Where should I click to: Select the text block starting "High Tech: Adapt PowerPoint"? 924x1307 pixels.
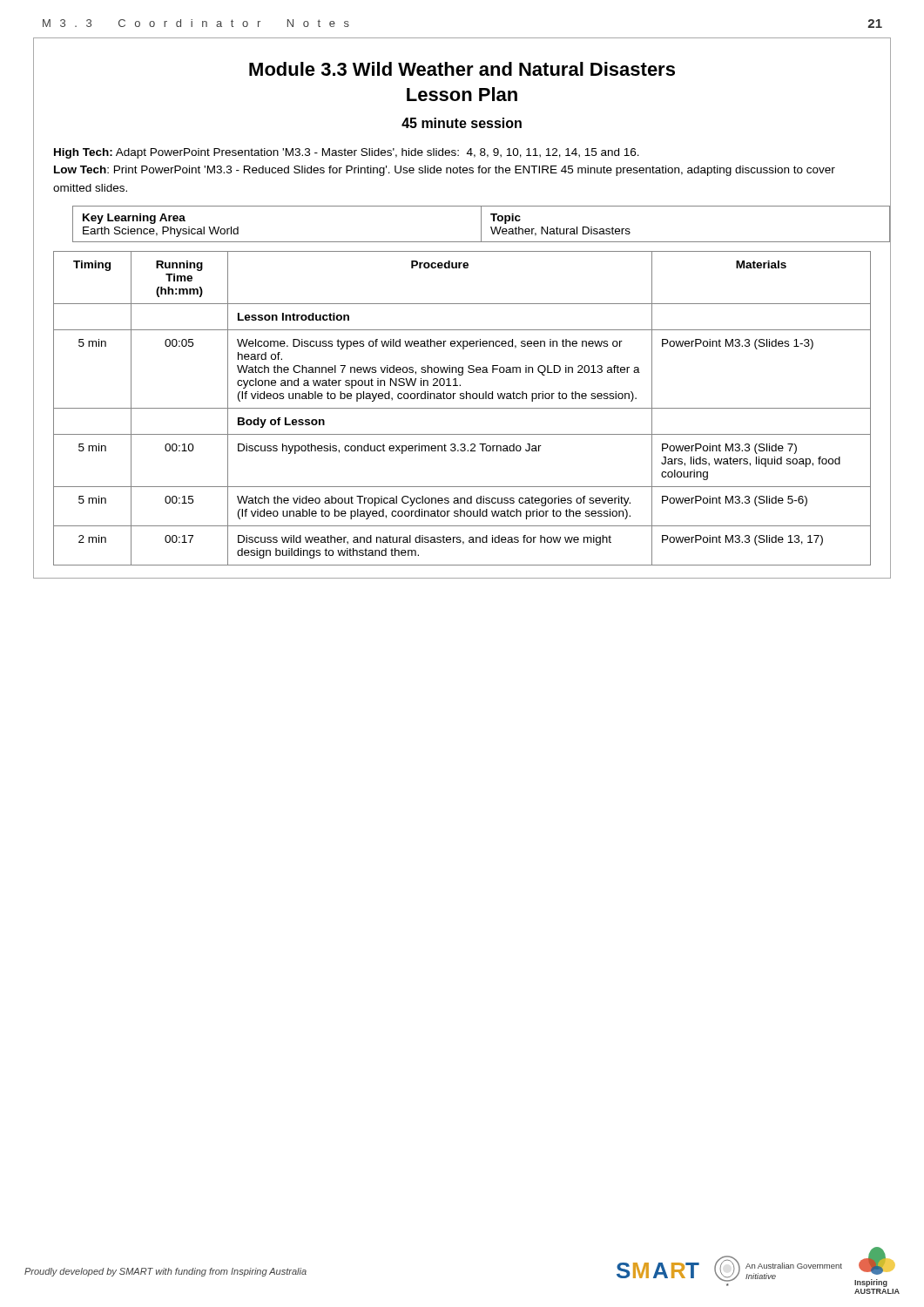(444, 170)
